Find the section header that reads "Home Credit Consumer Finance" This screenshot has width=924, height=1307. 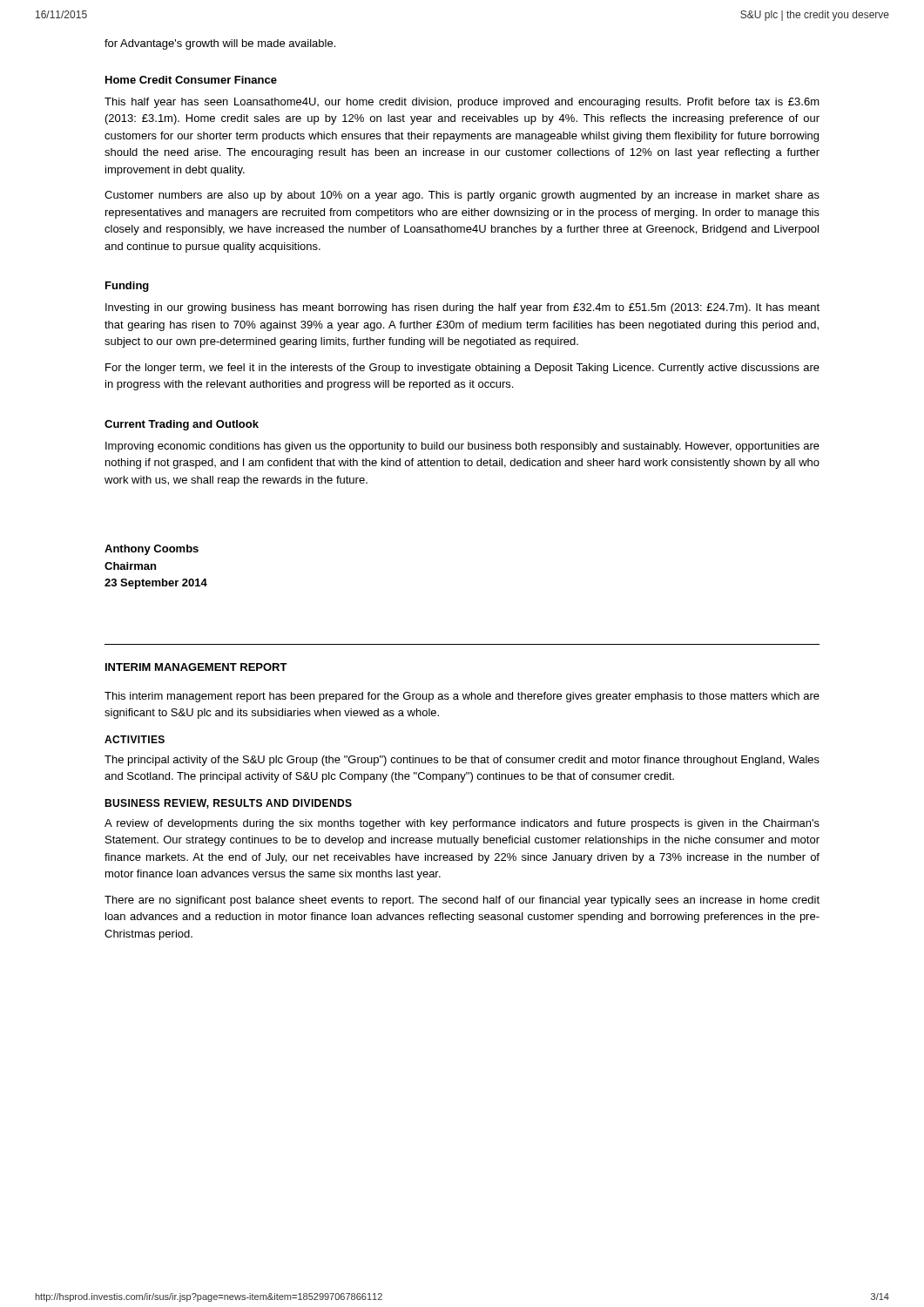coord(191,79)
